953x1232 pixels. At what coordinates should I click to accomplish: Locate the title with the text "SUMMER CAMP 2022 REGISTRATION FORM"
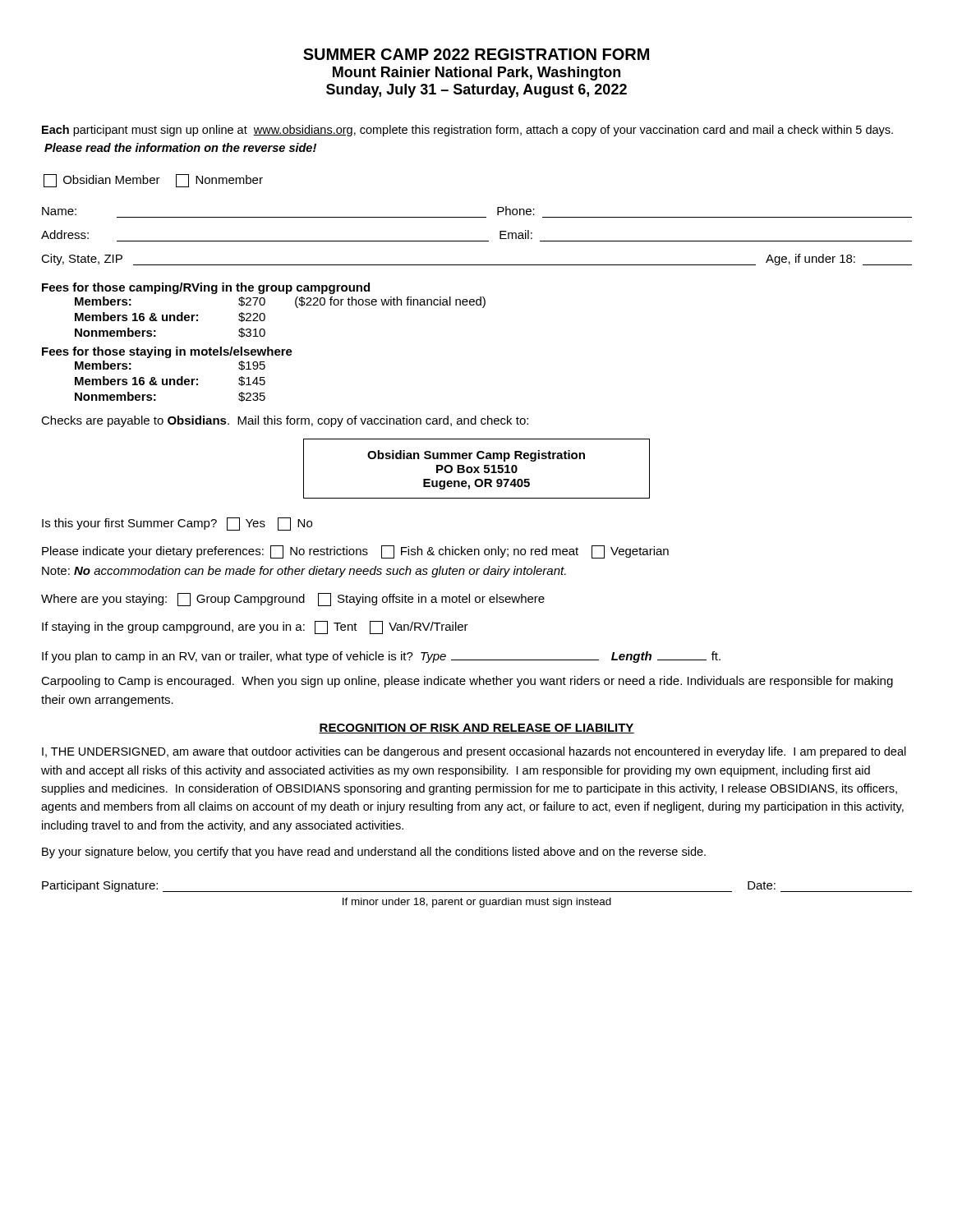(476, 72)
